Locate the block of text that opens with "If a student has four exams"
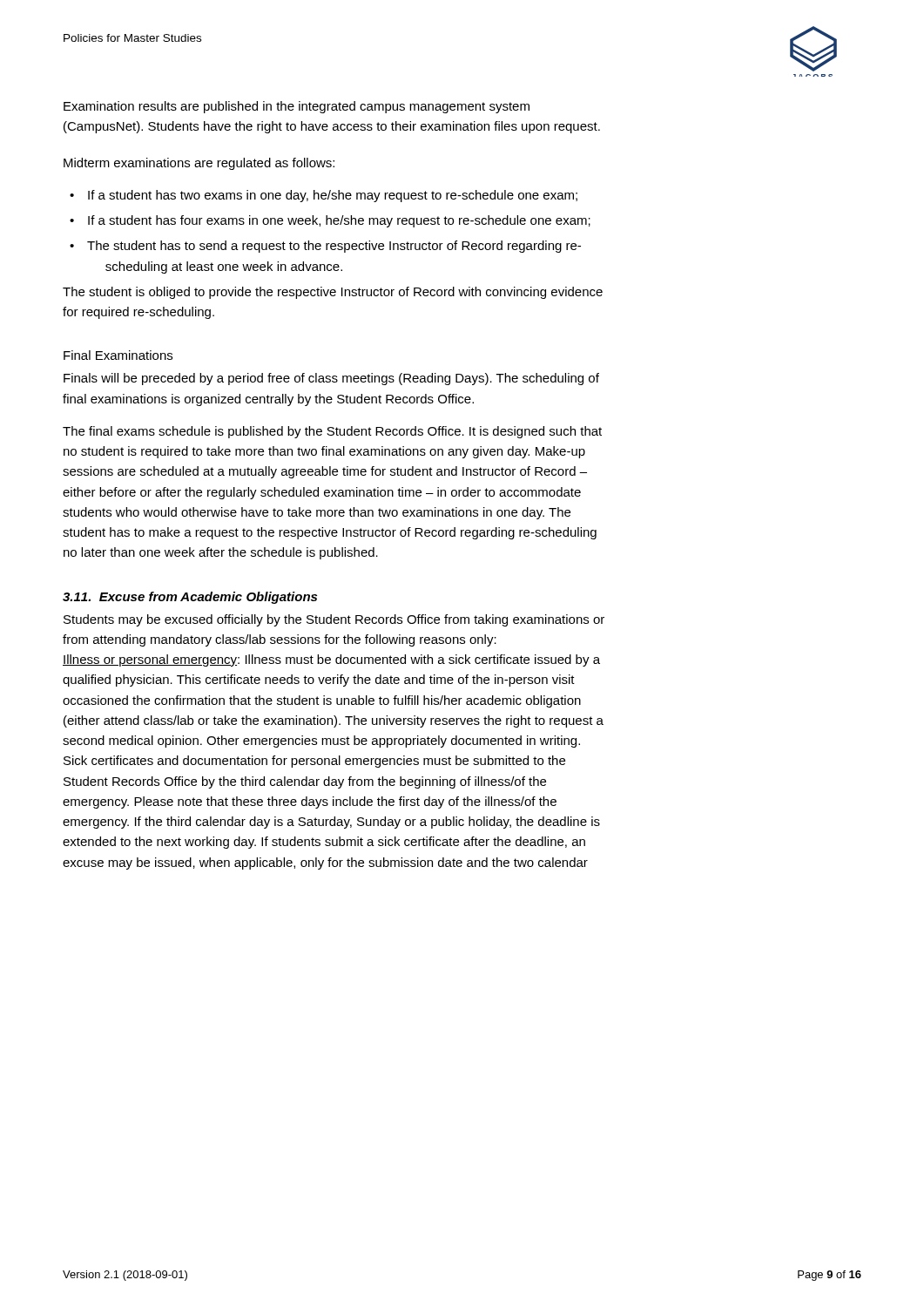This screenshot has width=924, height=1307. [x=339, y=220]
